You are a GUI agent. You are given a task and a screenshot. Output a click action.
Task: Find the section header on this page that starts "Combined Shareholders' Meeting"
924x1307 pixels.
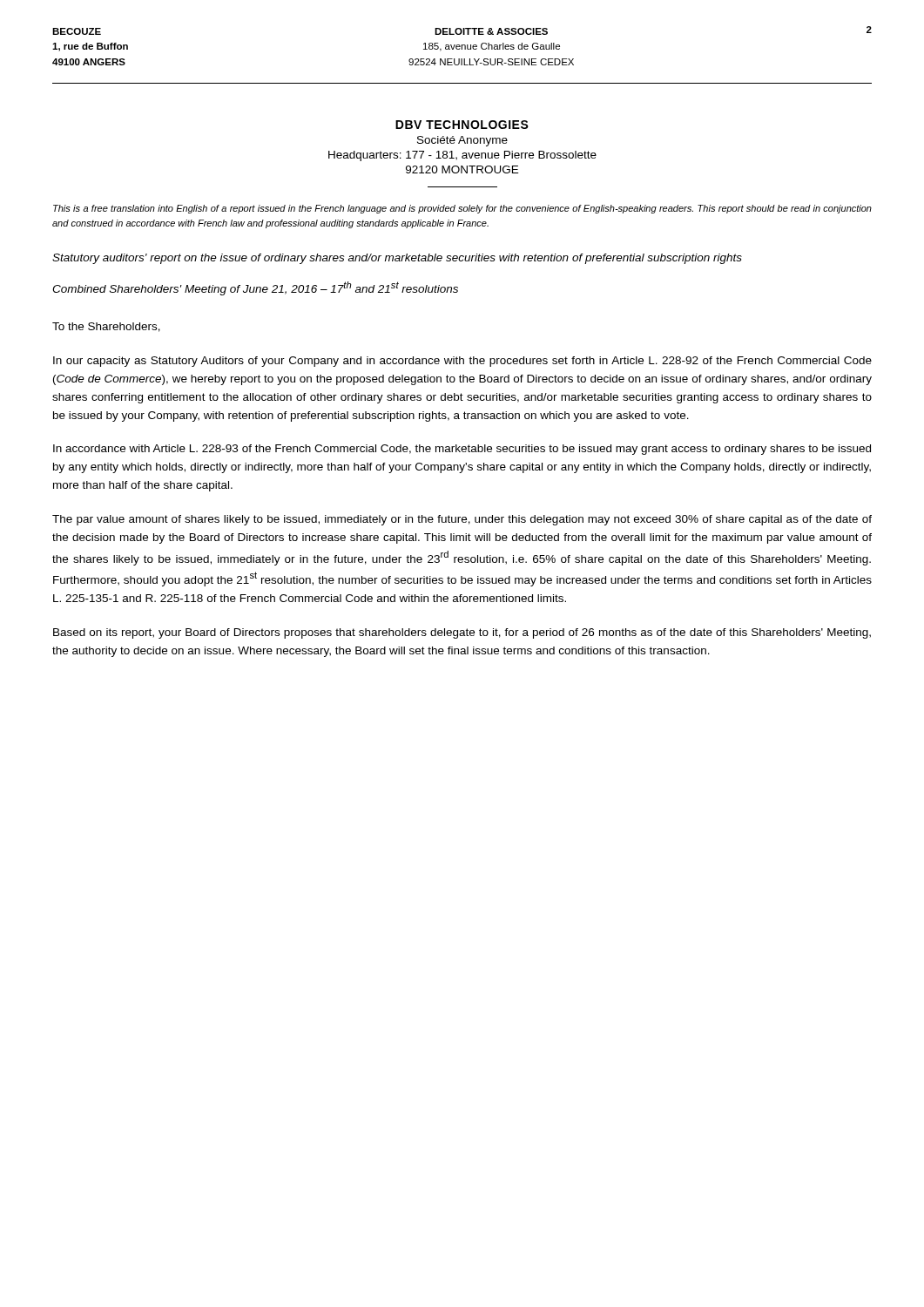coord(255,287)
